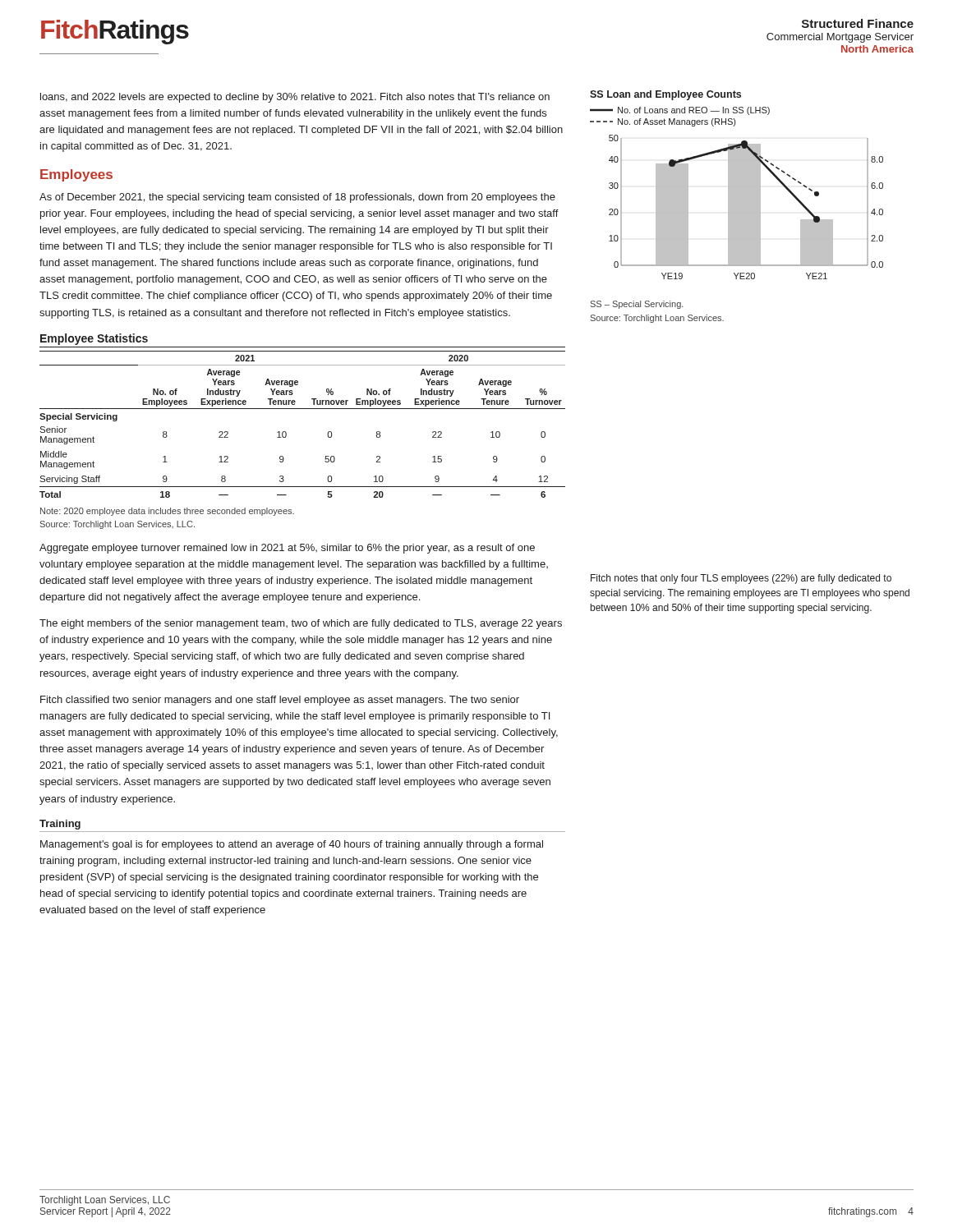Locate the text block that says "As of December 2021, the special servicing"

299,254
